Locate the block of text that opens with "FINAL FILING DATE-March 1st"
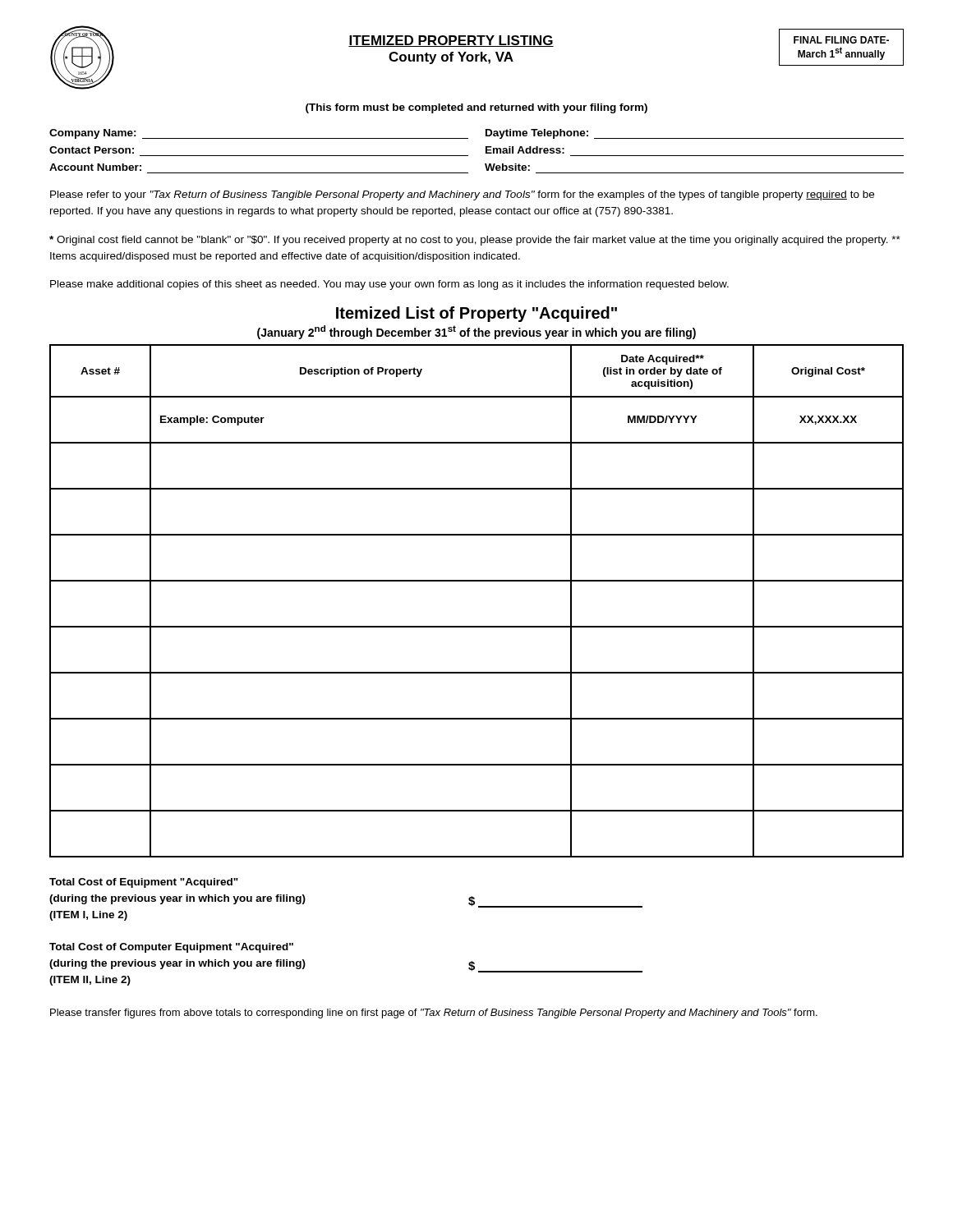The image size is (953, 1232). [x=841, y=47]
